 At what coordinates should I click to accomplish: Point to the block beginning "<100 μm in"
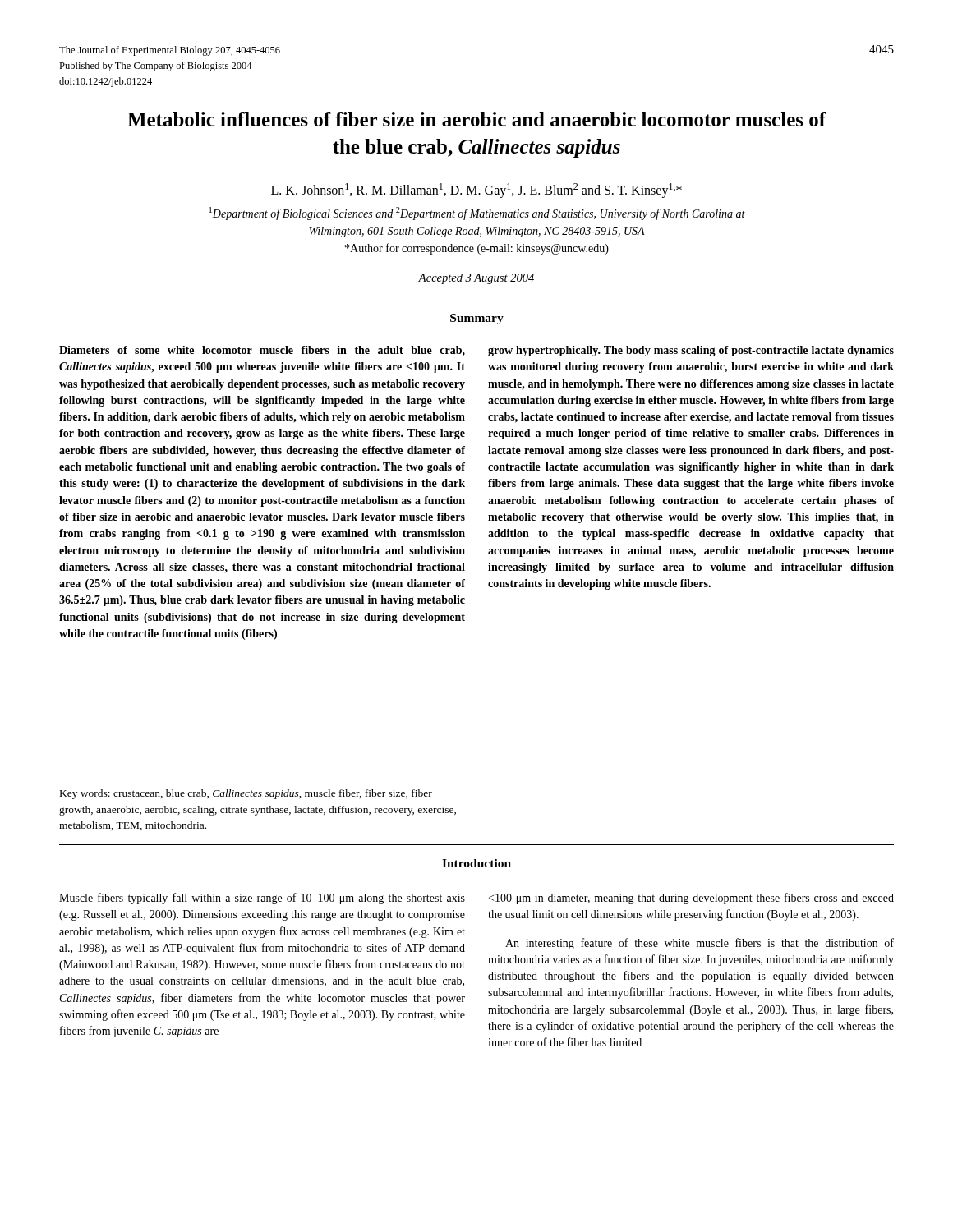click(691, 971)
